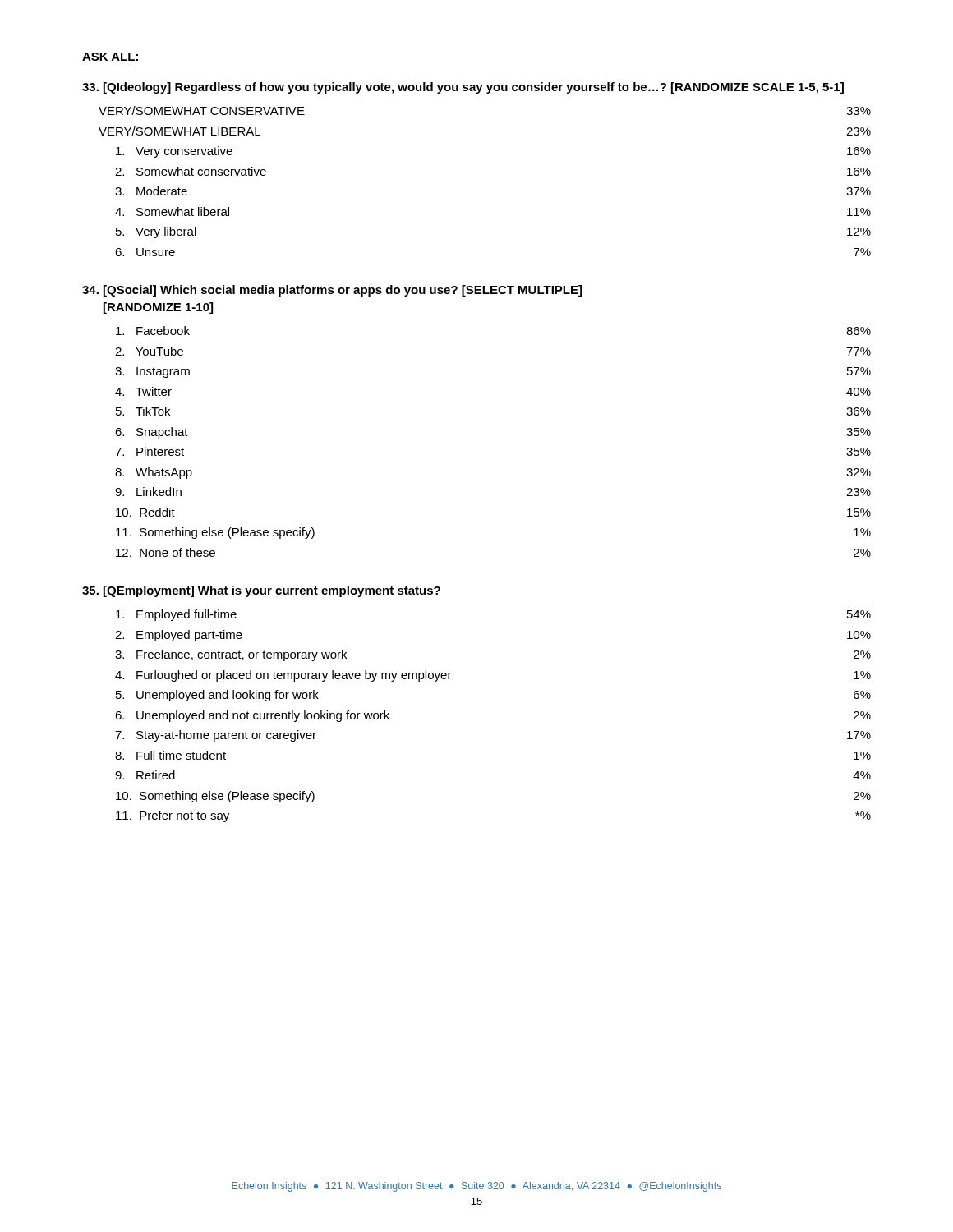Select the list item that says "3. Moderate 37%"
The image size is (953, 1232).
tap(163, 192)
